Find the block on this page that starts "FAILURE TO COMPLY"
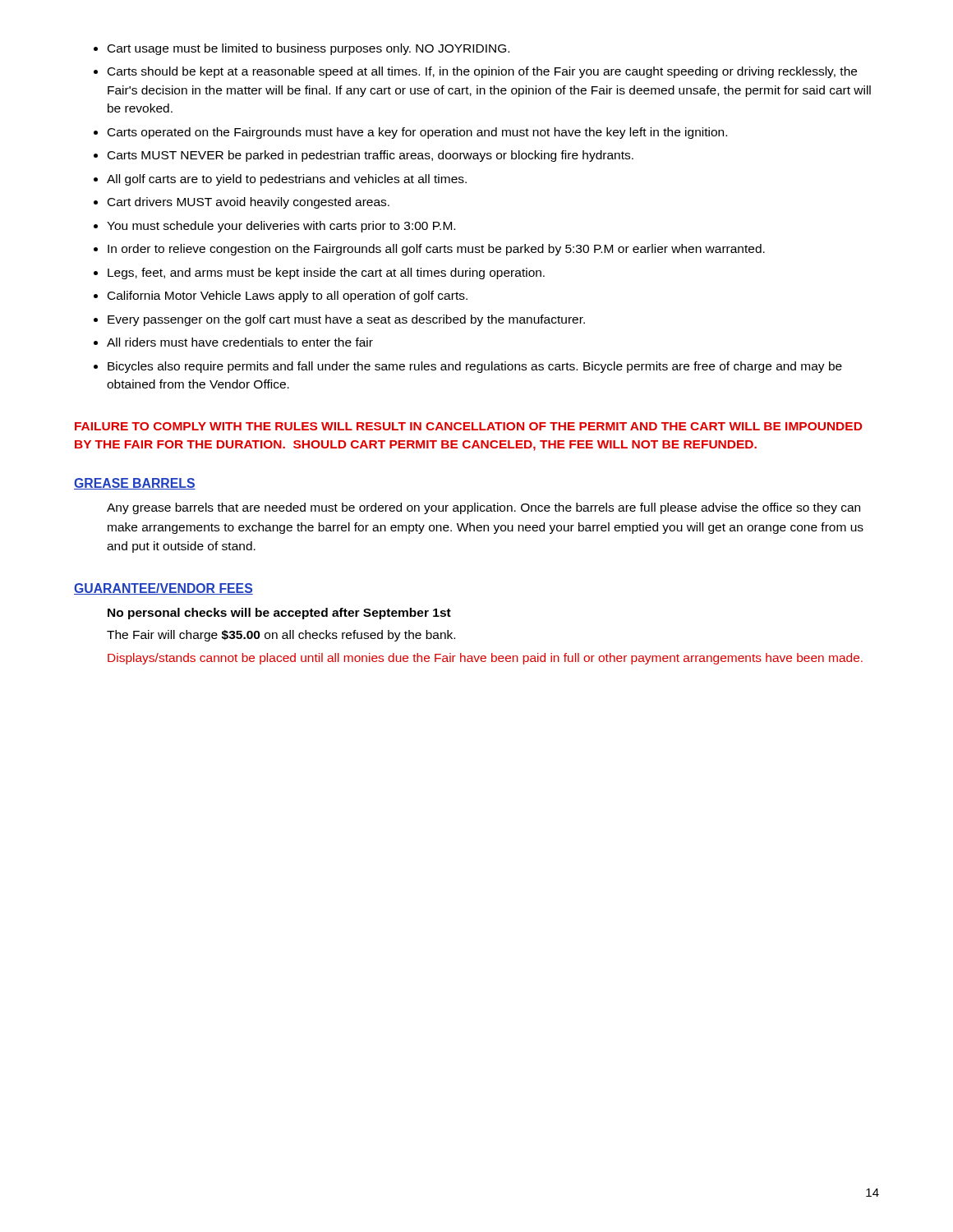This screenshot has height=1232, width=953. [x=468, y=435]
